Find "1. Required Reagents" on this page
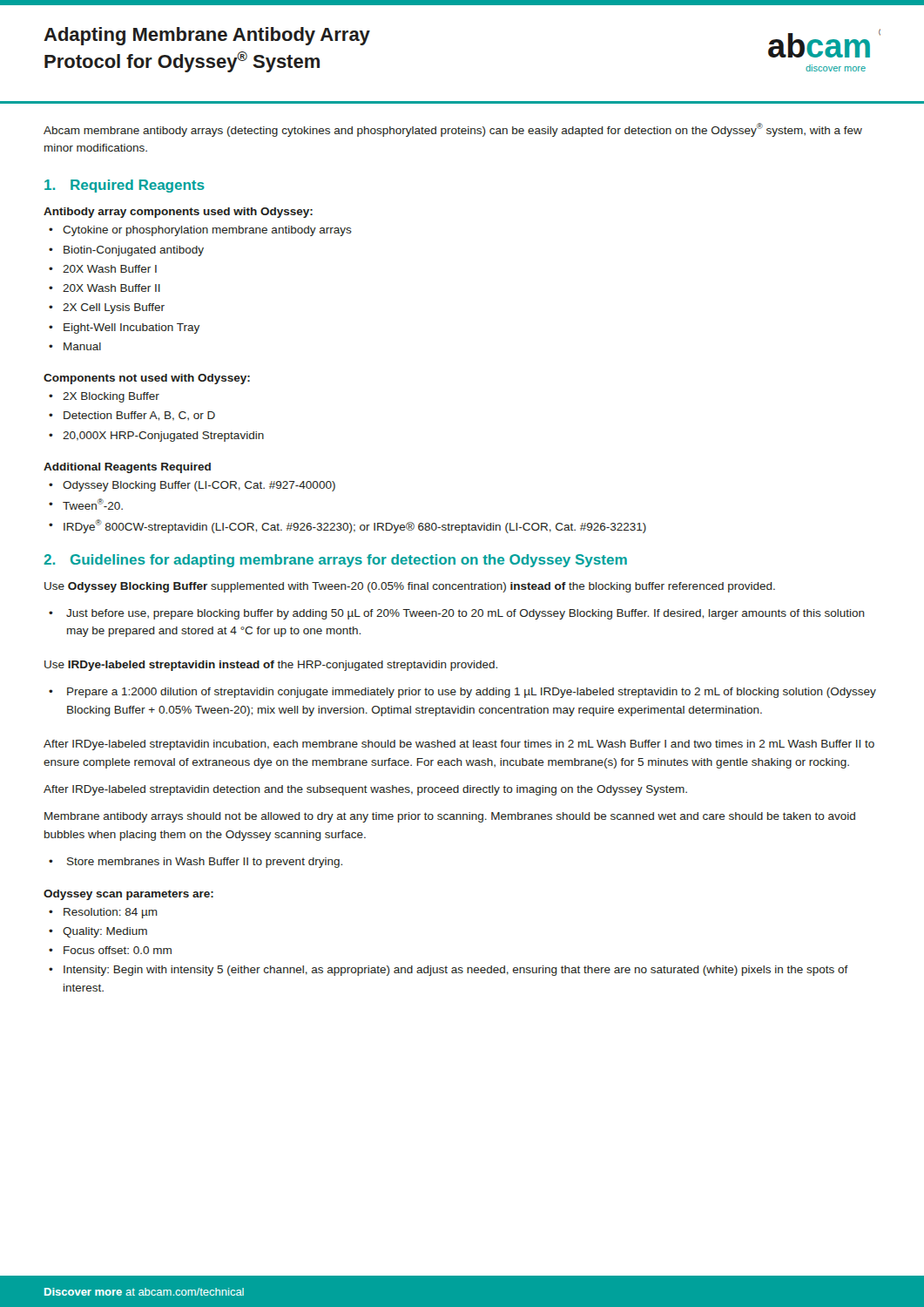The width and height of the screenshot is (924, 1307). pyautogui.click(x=124, y=186)
